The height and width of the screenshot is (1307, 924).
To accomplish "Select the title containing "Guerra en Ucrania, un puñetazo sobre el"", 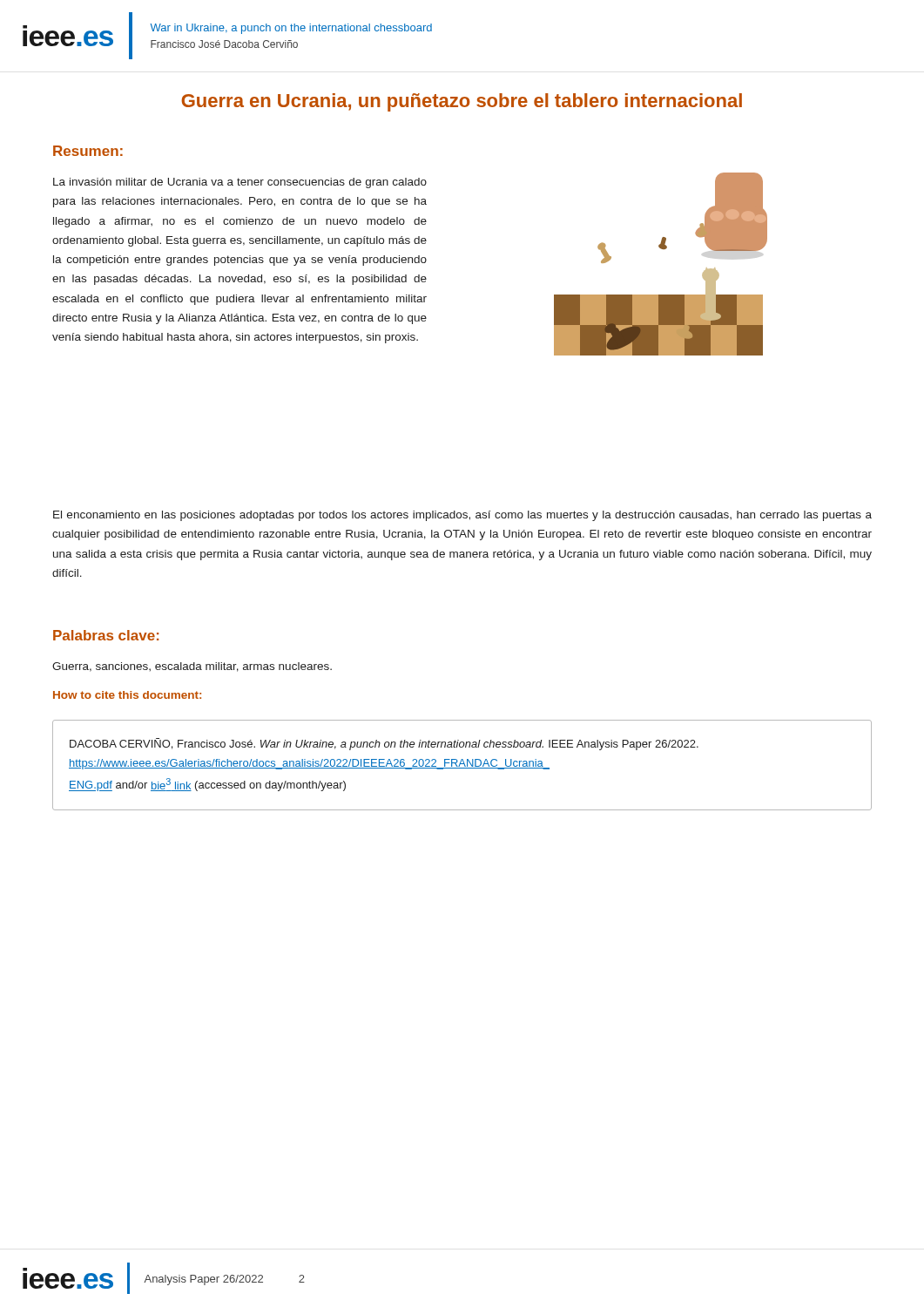I will coord(462,101).
